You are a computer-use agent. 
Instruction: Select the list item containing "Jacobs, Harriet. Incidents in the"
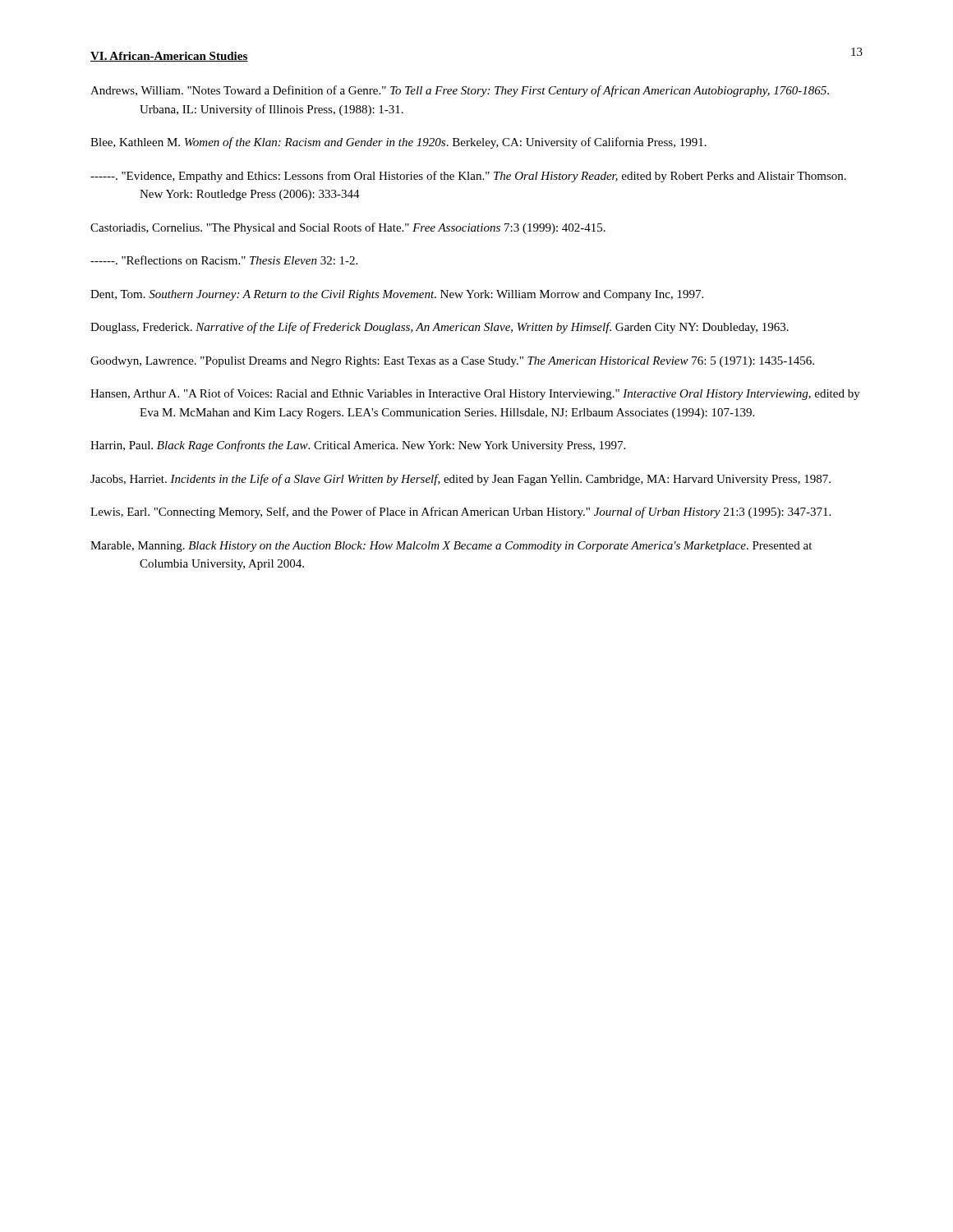pyautogui.click(x=461, y=478)
